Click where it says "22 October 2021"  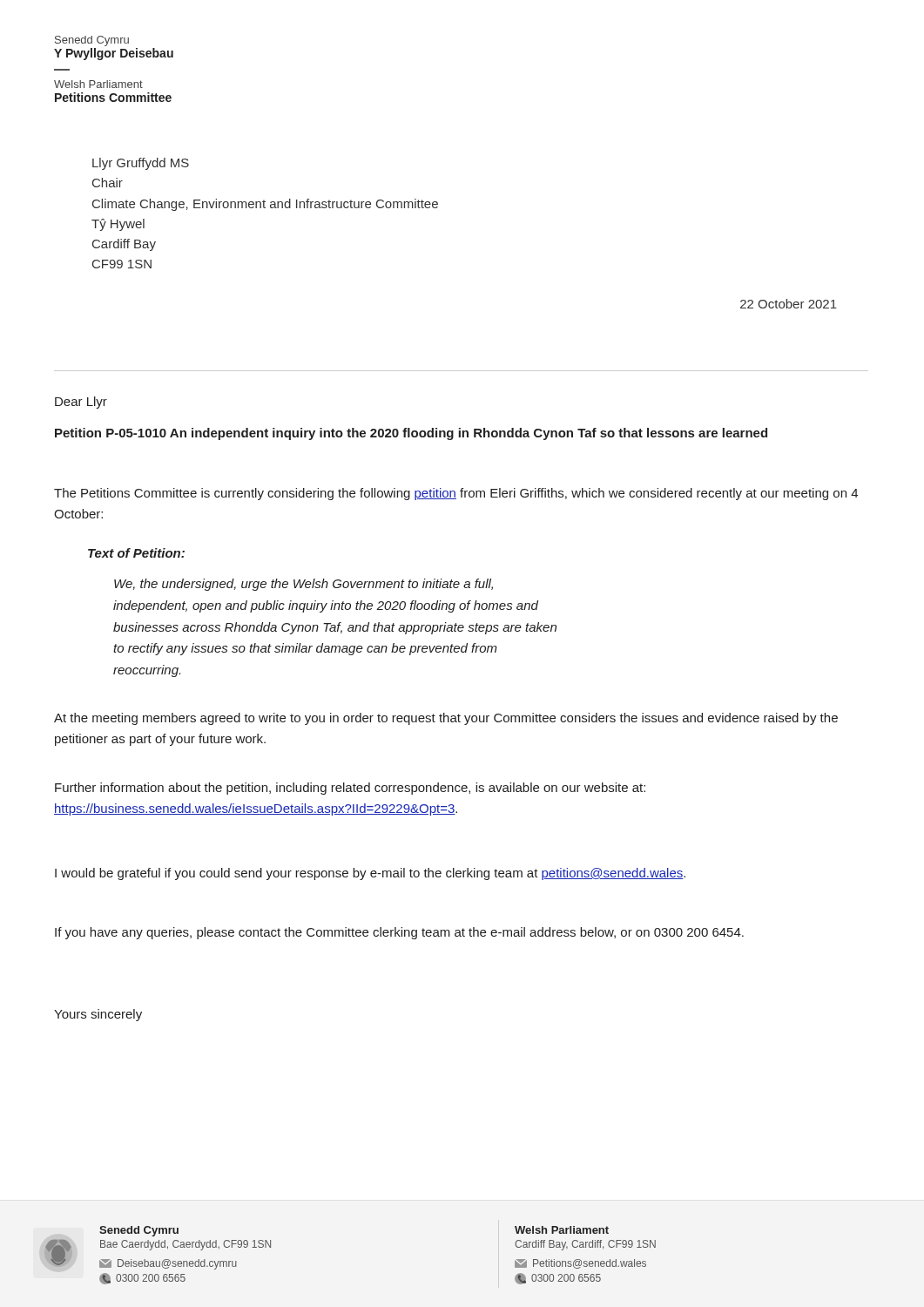788,304
